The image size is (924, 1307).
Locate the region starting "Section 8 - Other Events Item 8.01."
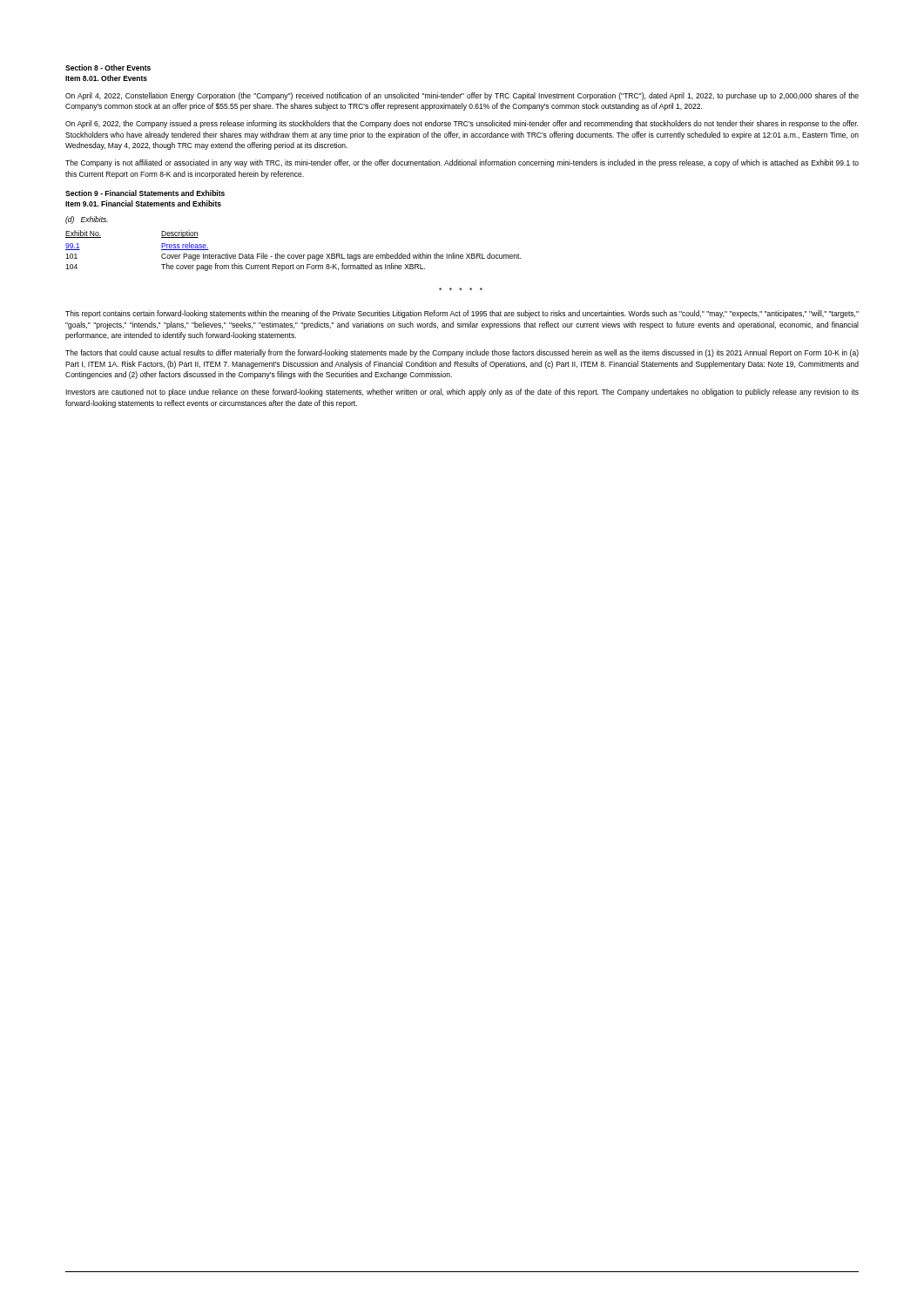[x=108, y=73]
